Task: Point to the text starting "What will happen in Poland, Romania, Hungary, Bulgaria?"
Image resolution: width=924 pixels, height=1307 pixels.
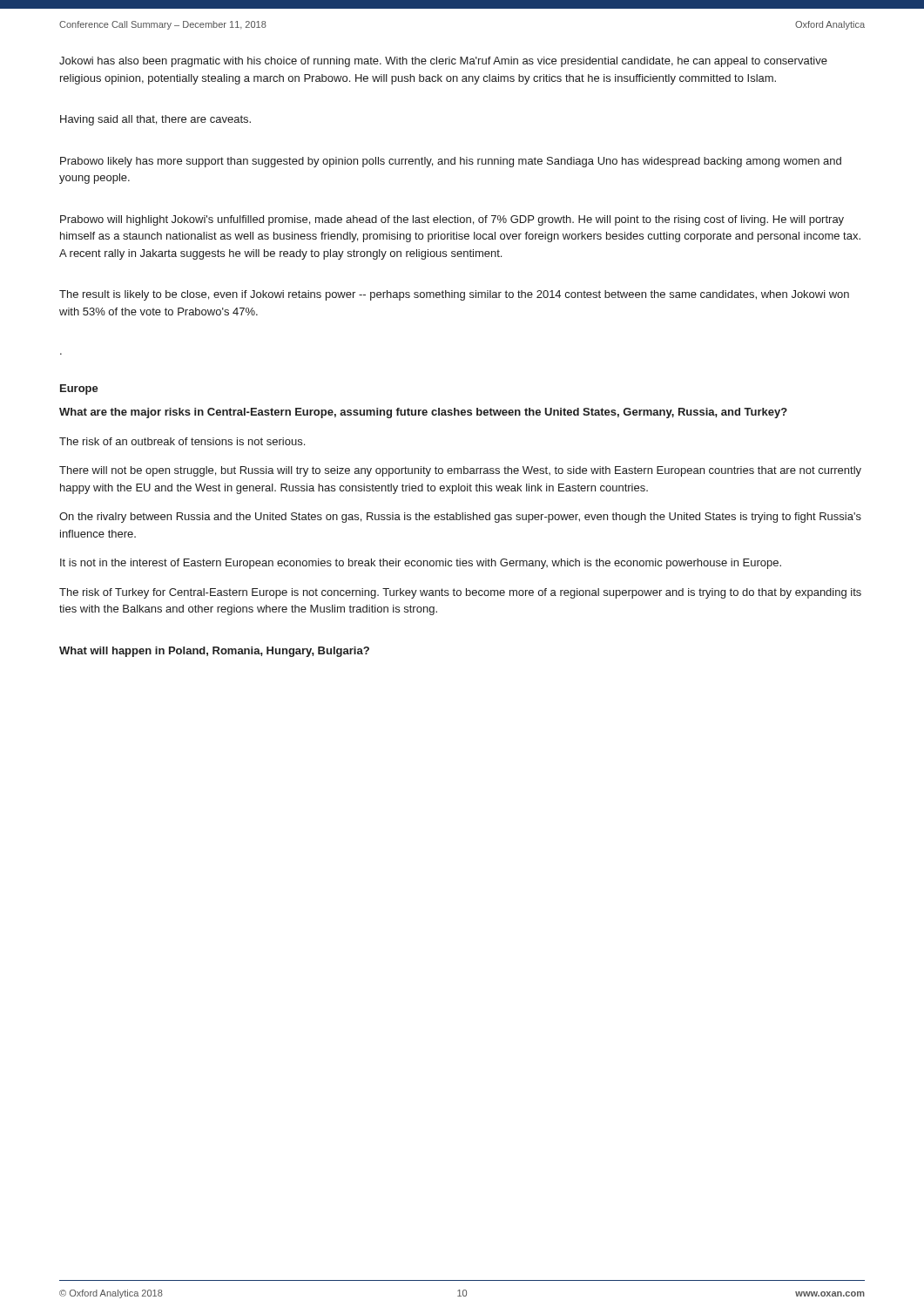Action: (215, 650)
